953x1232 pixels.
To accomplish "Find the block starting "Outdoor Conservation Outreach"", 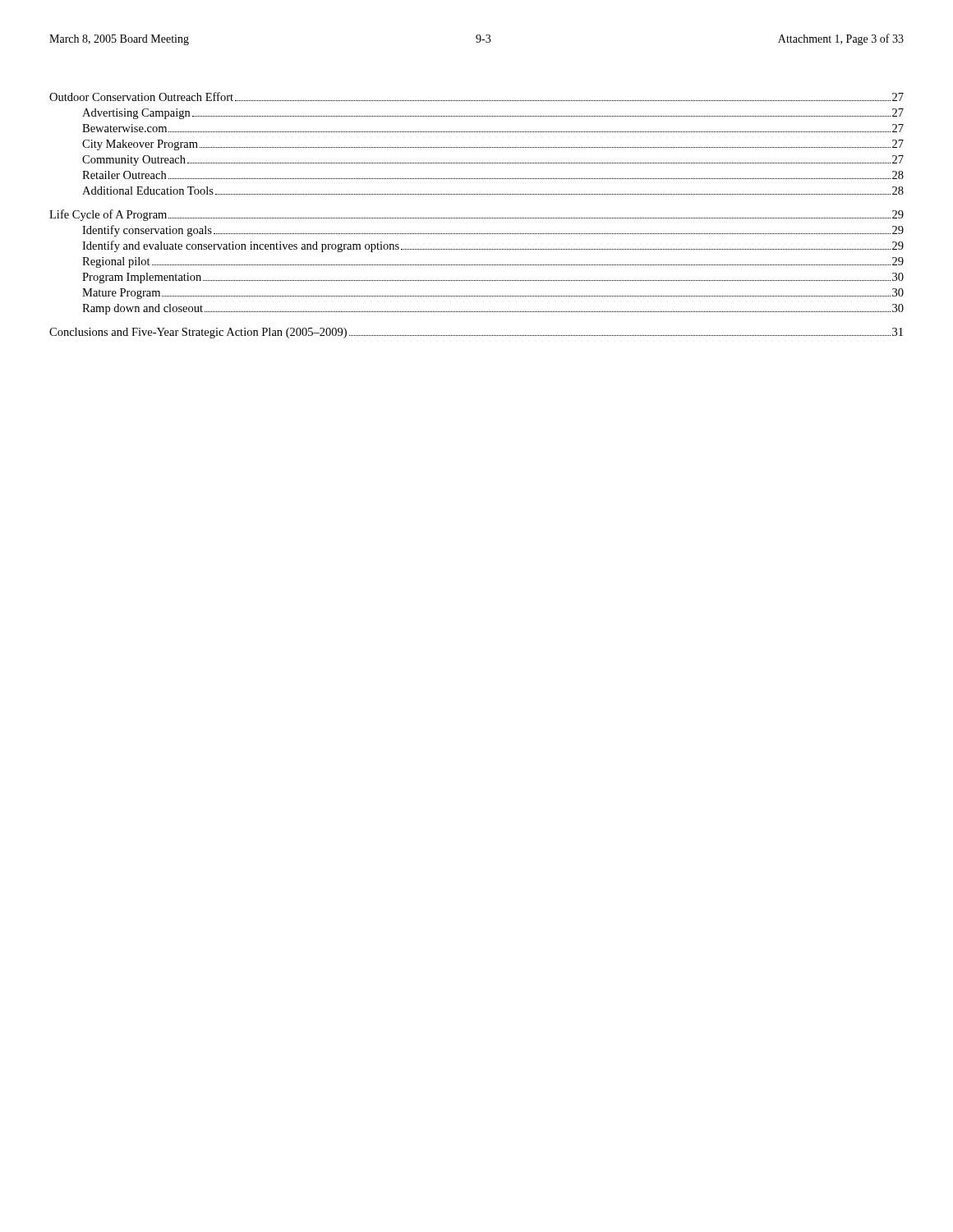I will pyautogui.click(x=476, y=97).
